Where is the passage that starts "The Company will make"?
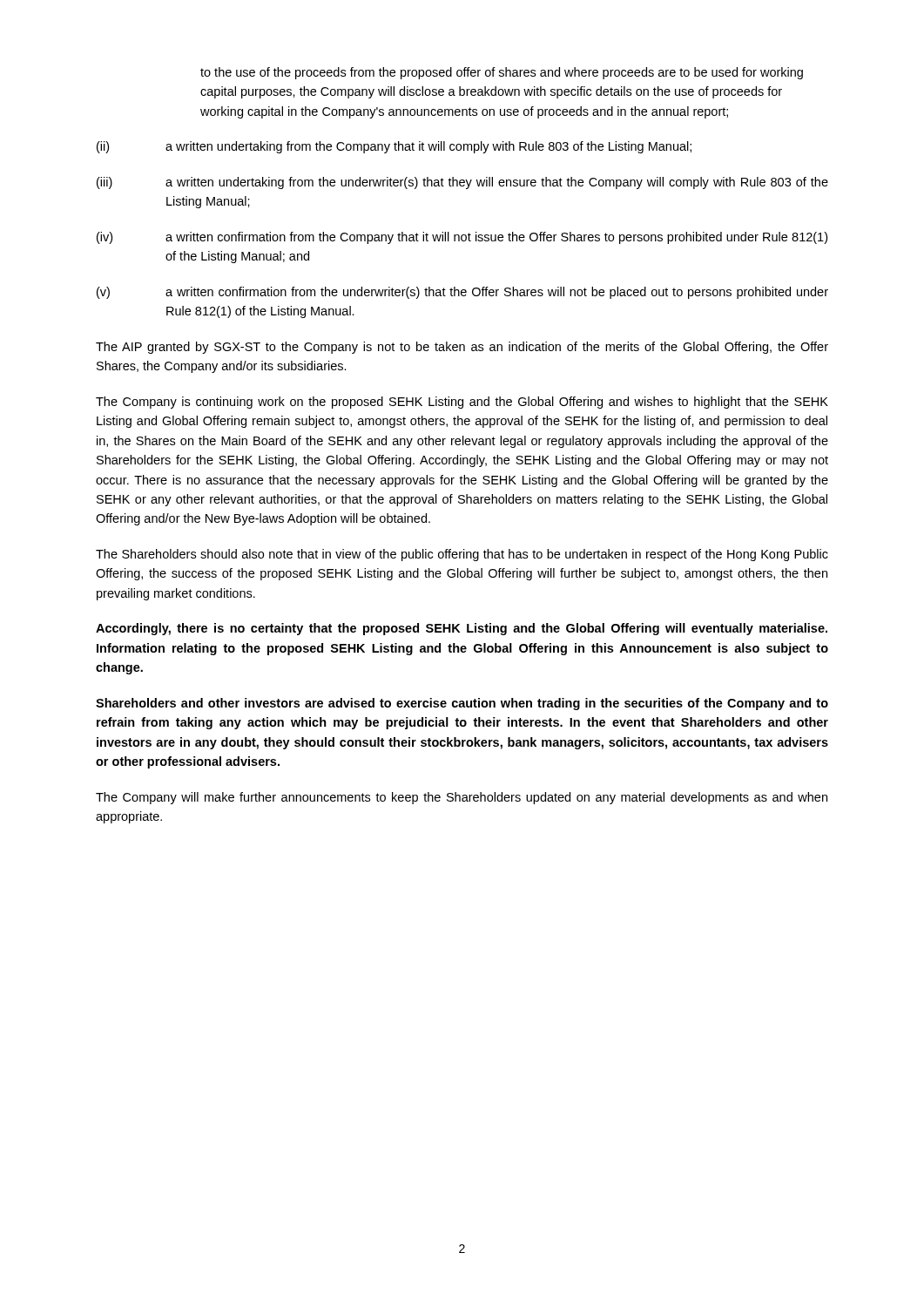This screenshot has width=924, height=1307. click(x=462, y=807)
